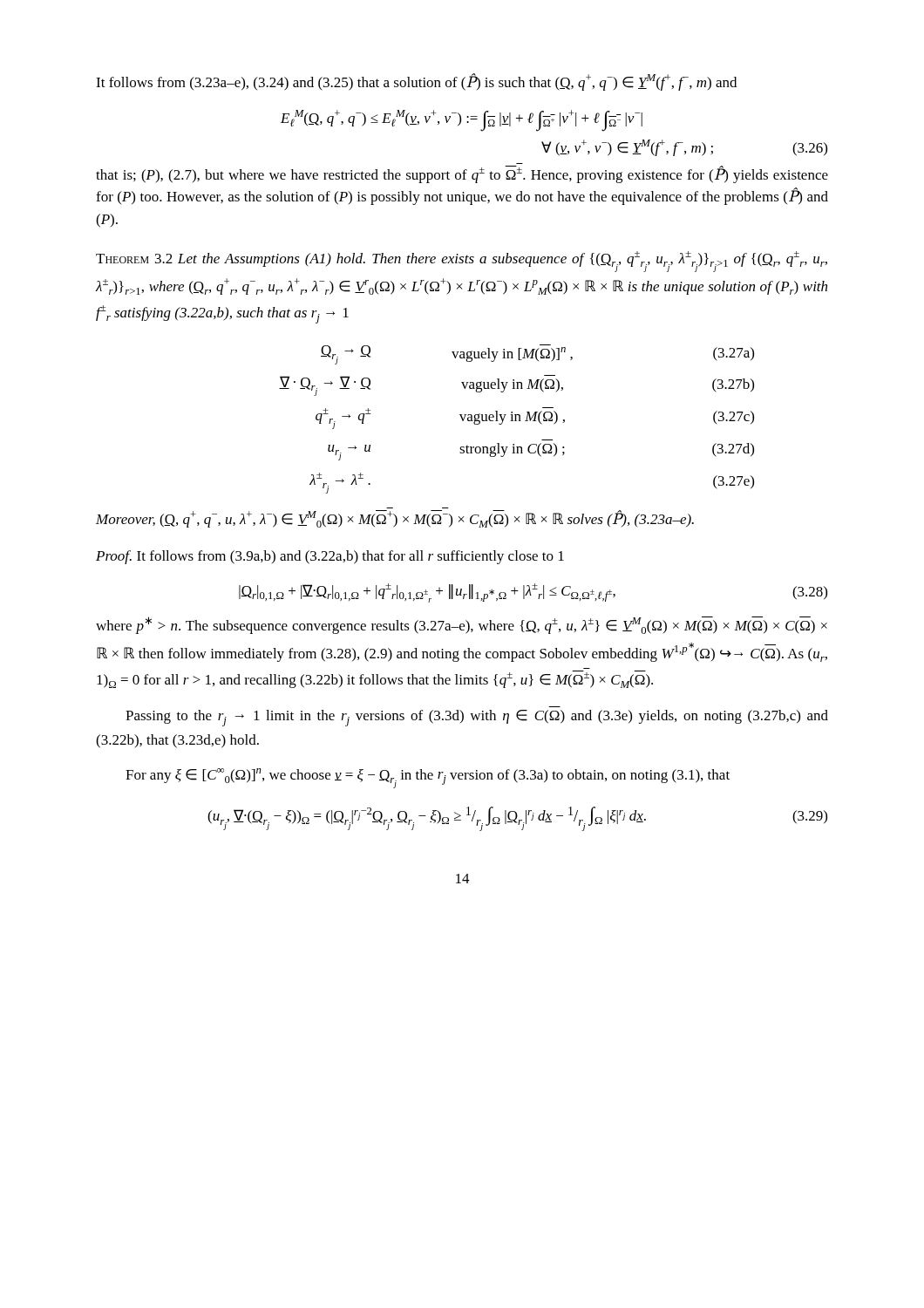Click on the element starting "Theorem 3.2 Let the Assumptions (A1) hold."
The height and width of the screenshot is (1308, 924).
tap(462, 286)
